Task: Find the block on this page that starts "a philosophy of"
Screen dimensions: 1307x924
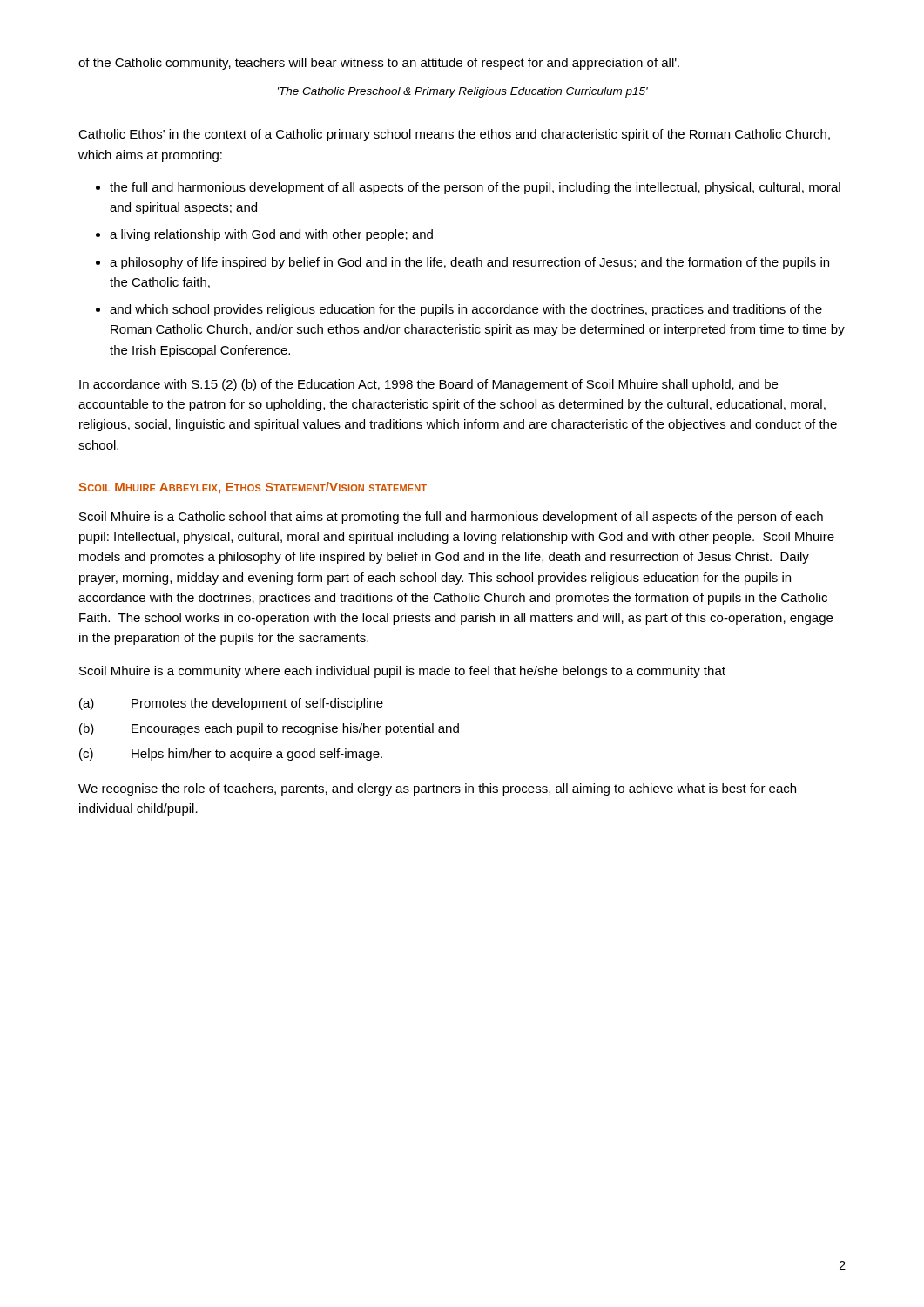Action: 470,272
